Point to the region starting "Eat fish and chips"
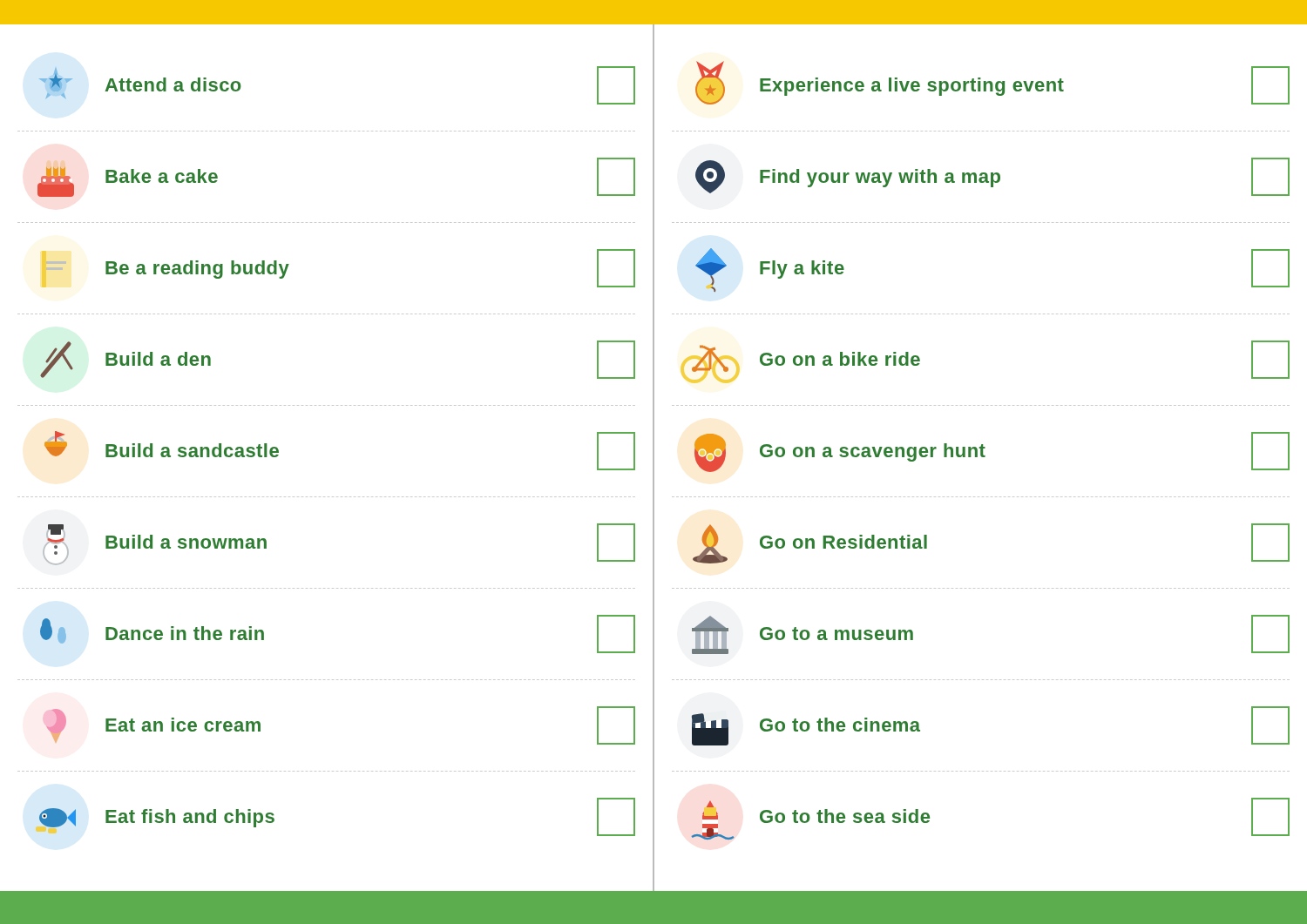The height and width of the screenshot is (924, 1307). [x=55, y=816]
